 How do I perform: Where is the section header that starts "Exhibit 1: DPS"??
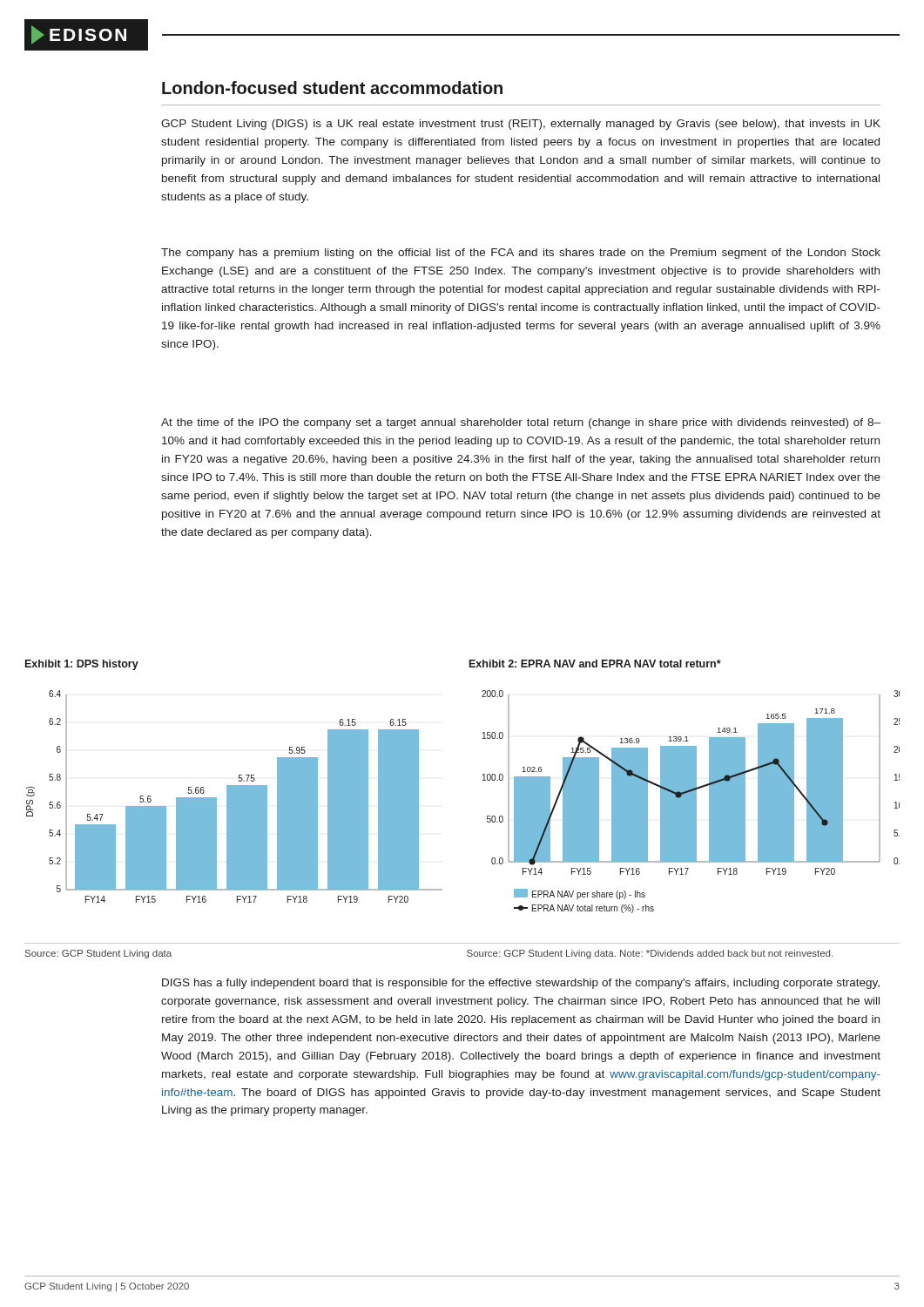click(81, 664)
